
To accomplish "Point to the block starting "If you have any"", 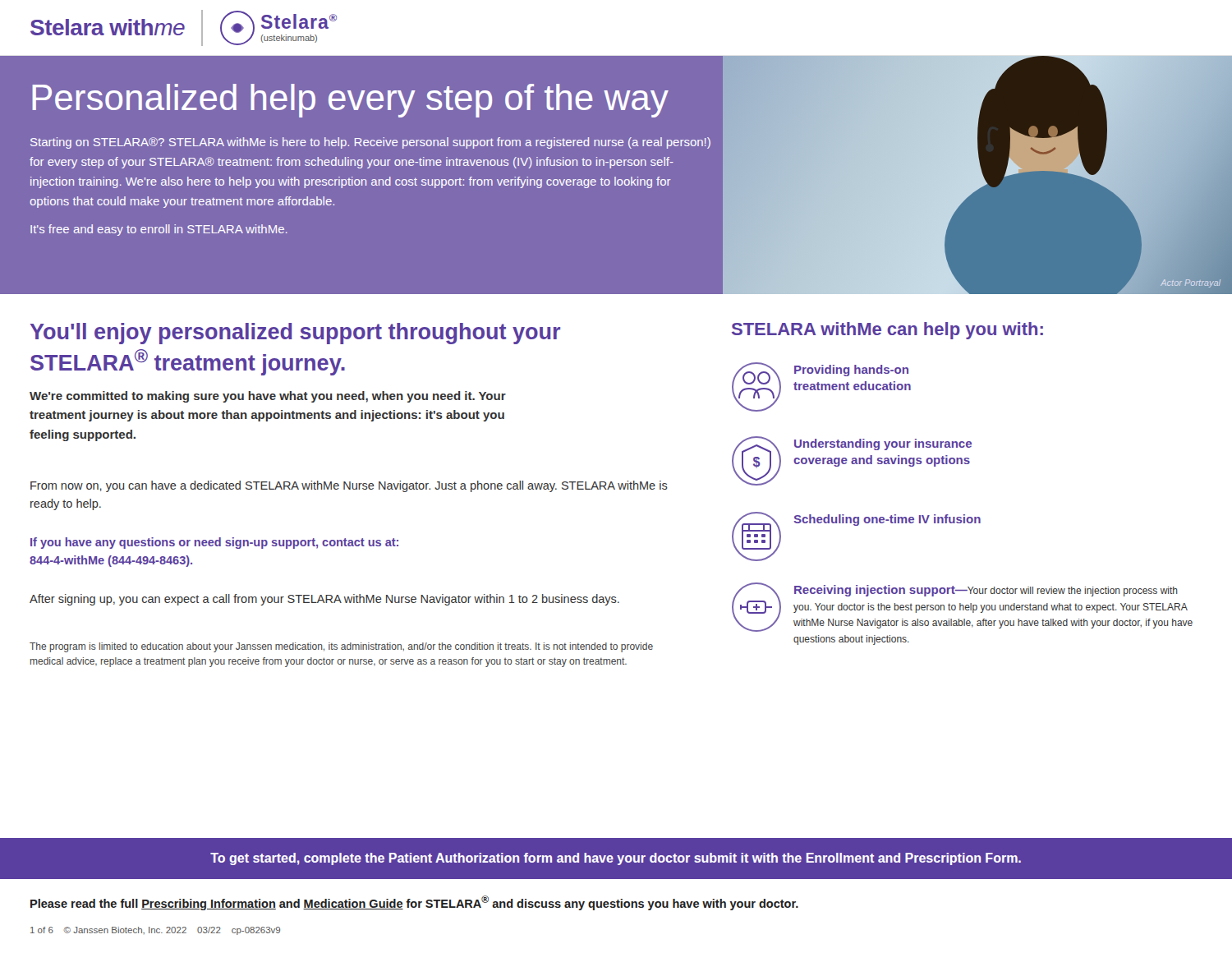I will pos(350,552).
